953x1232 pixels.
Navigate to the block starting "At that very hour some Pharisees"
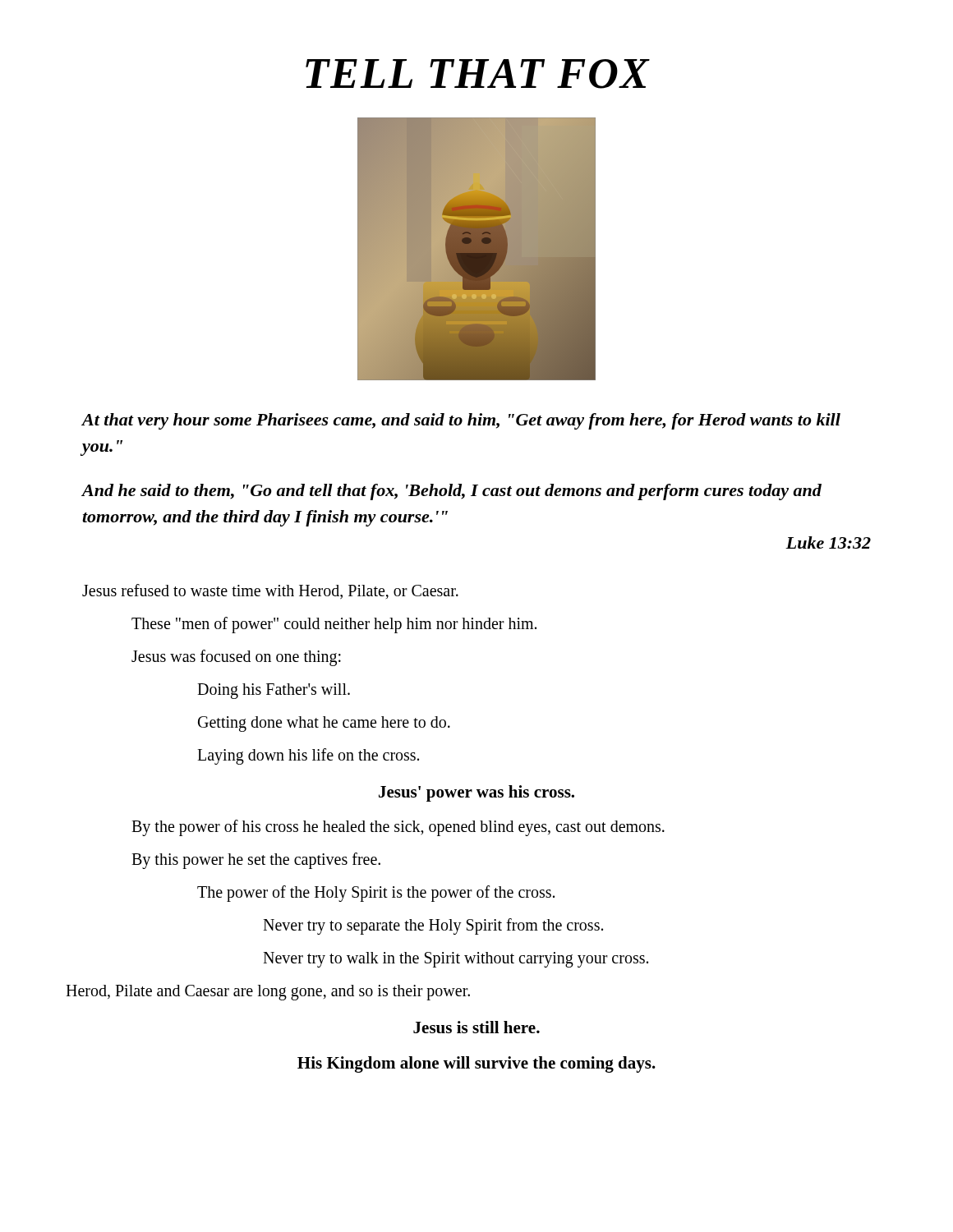click(x=476, y=481)
